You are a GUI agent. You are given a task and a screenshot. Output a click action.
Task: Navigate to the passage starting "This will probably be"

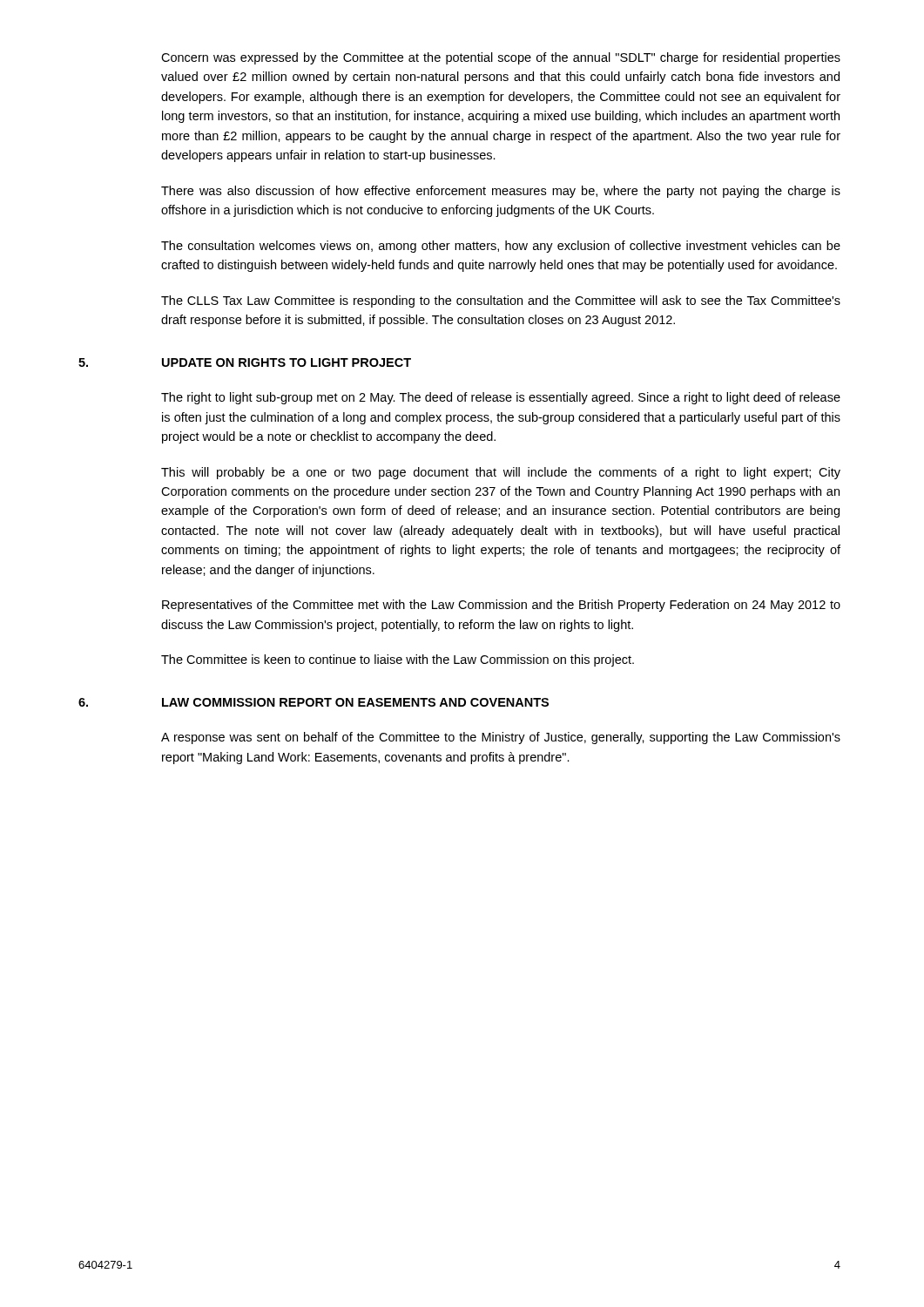501,521
